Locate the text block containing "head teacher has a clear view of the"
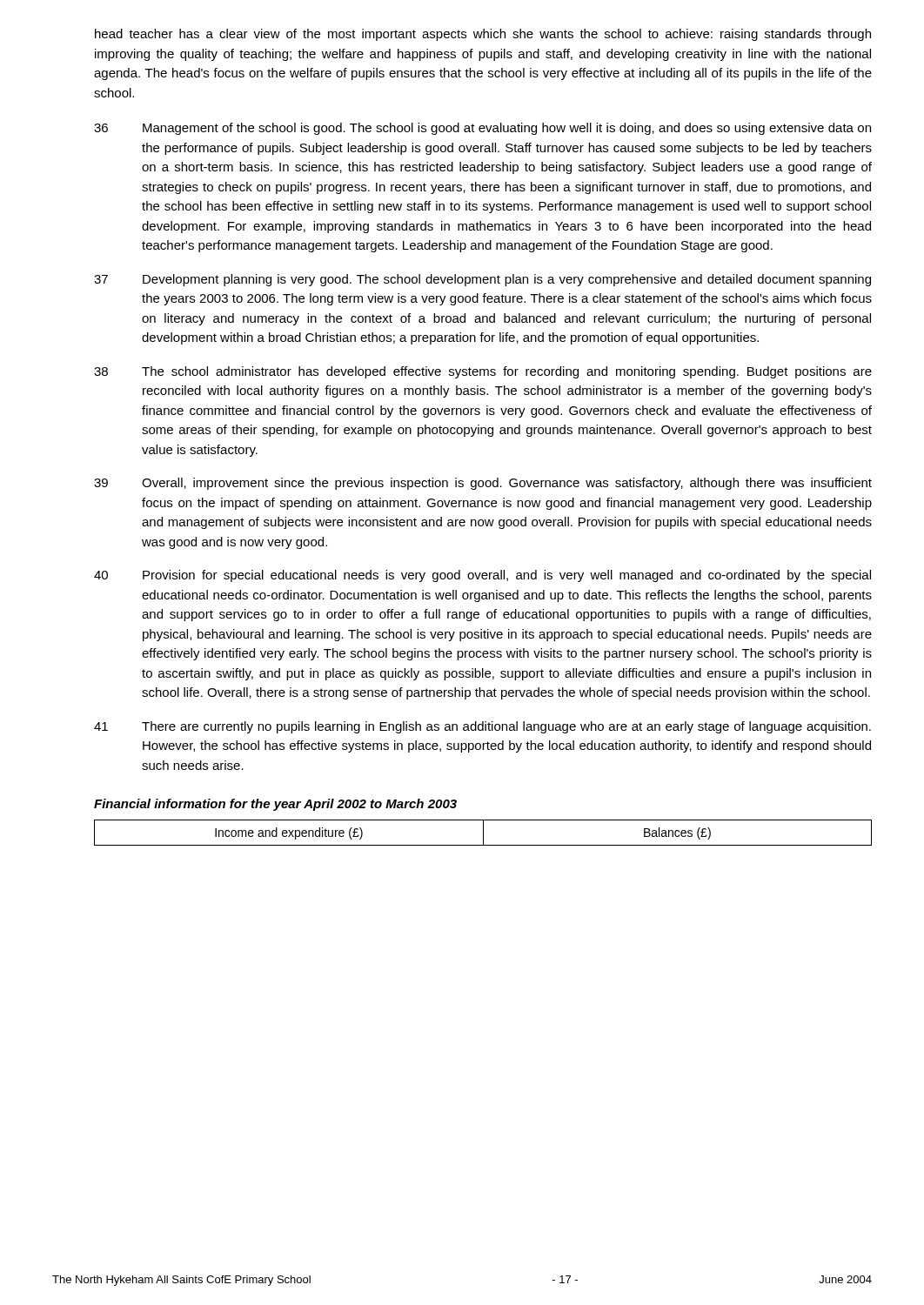This screenshot has height=1305, width=924. coord(483,63)
